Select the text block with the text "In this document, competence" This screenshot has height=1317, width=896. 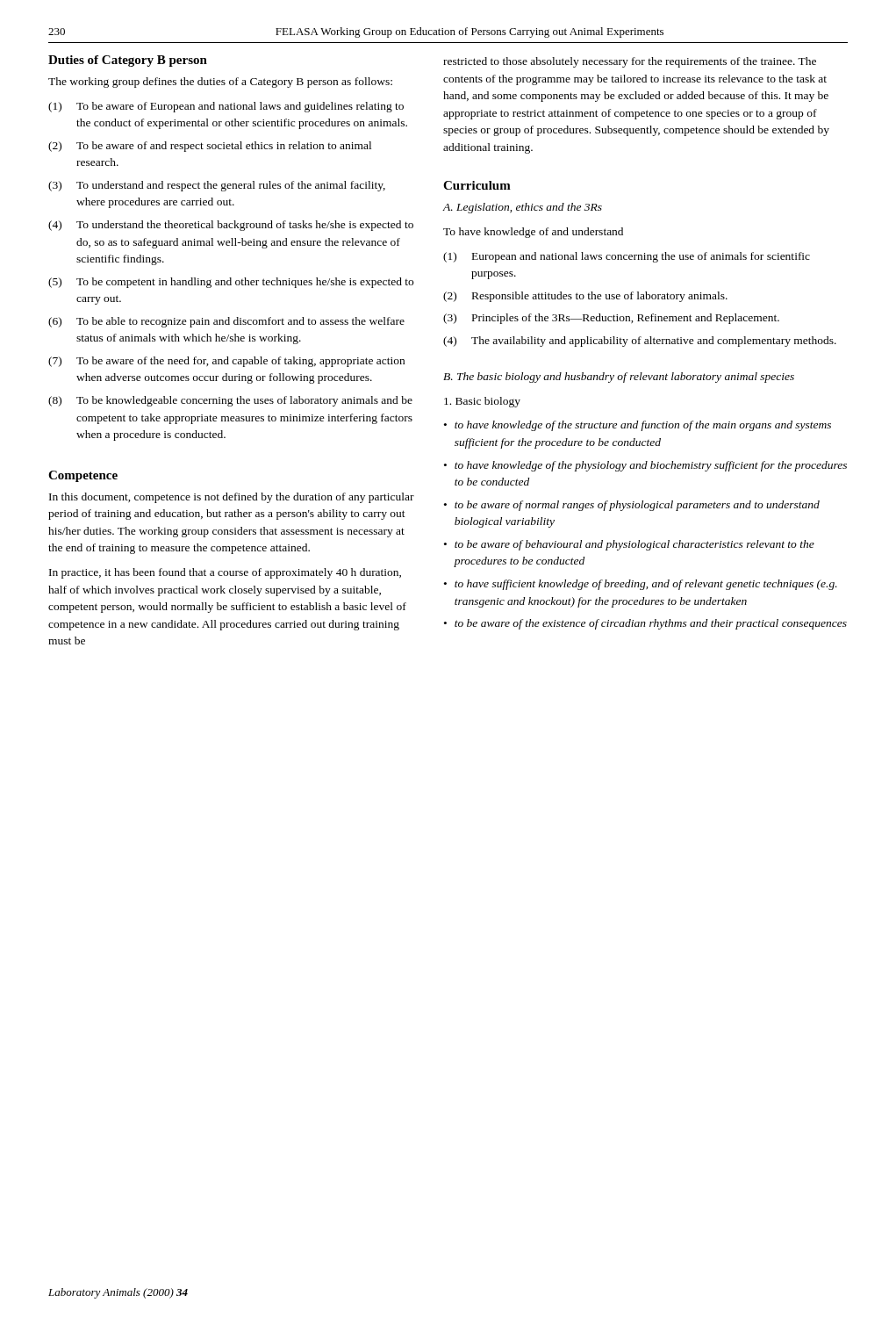pos(231,522)
